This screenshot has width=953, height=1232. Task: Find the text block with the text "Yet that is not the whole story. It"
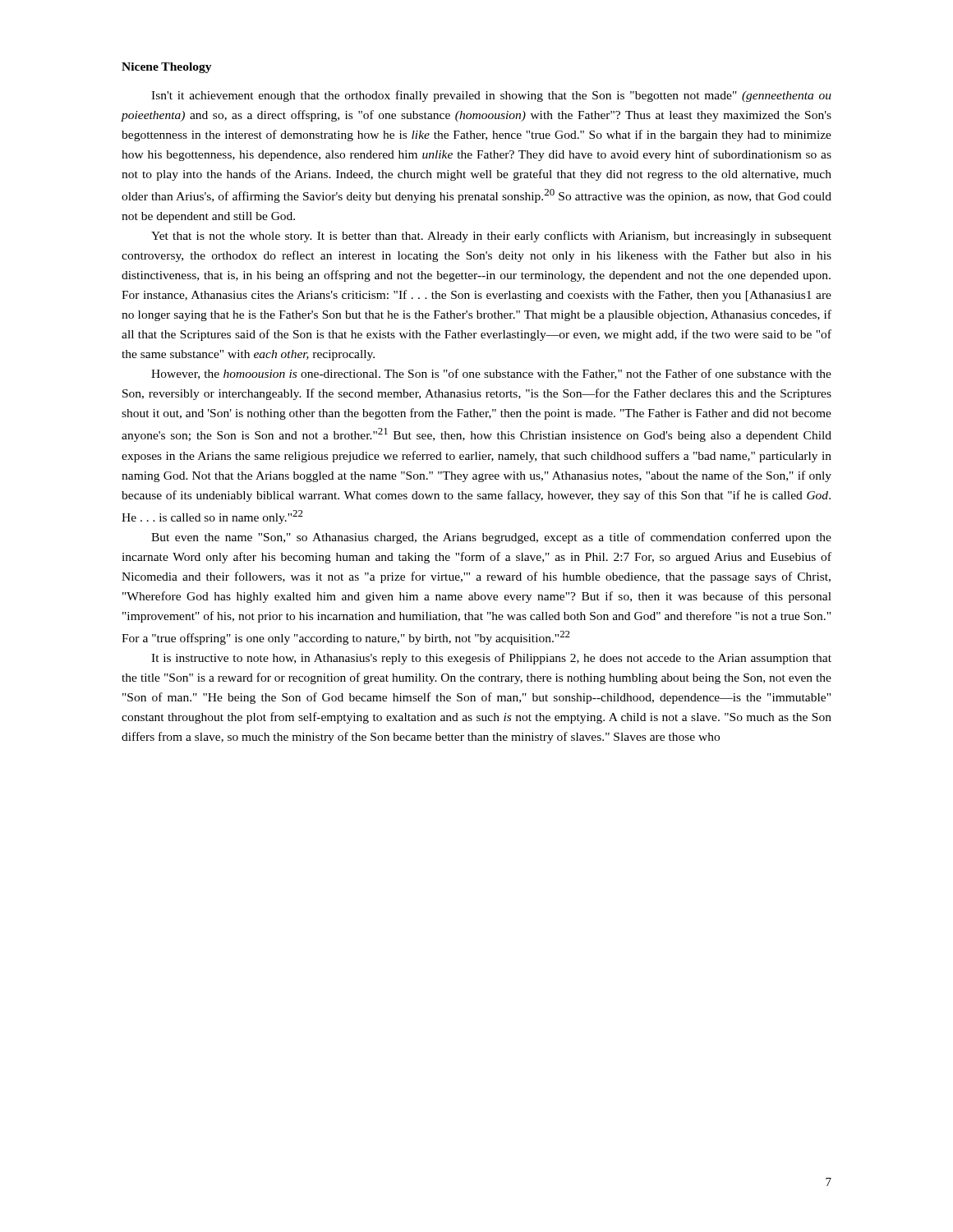(x=476, y=295)
